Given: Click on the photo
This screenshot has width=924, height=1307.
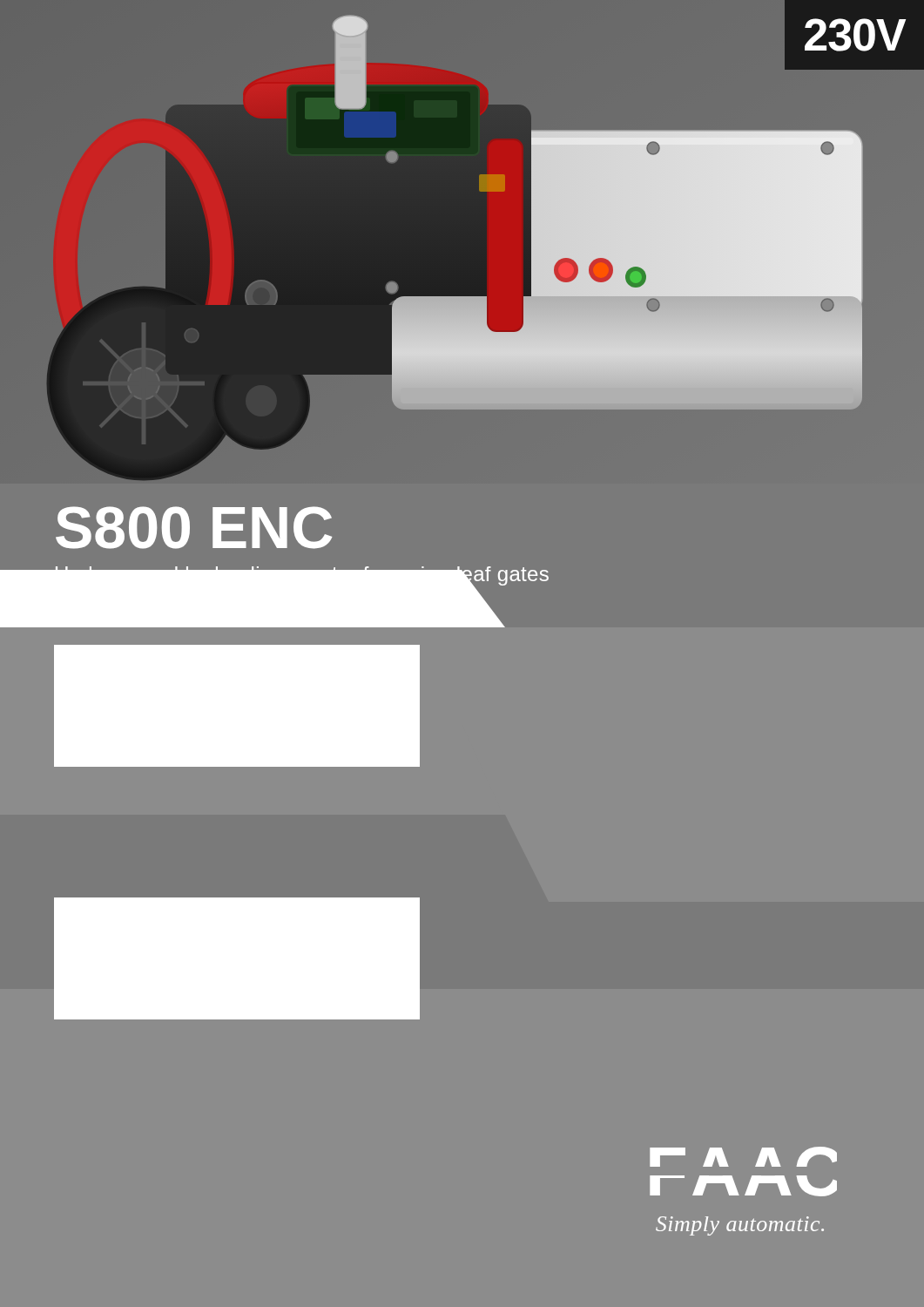Looking at the screenshot, I should 462,257.
